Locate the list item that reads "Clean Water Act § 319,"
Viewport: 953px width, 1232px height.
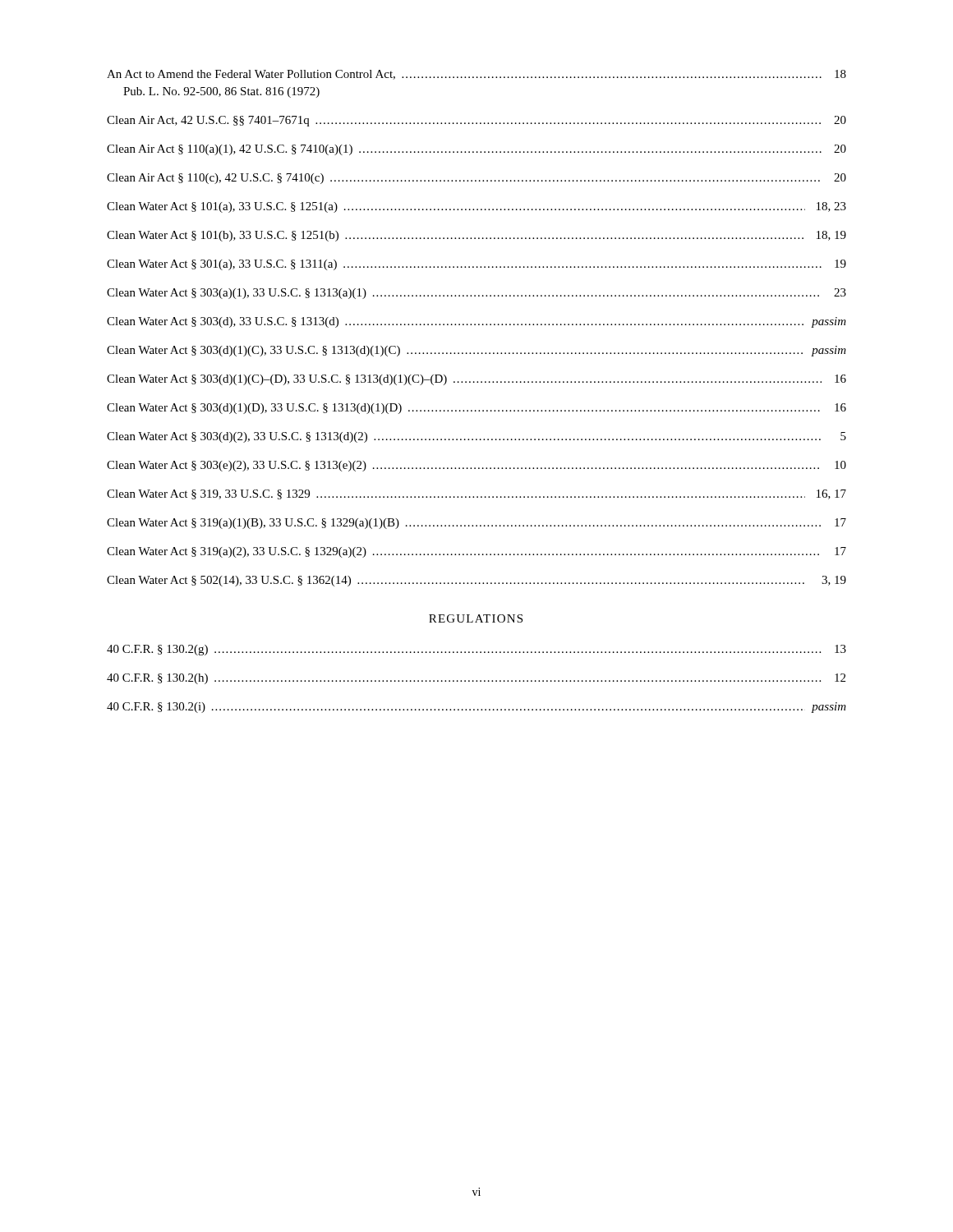(476, 494)
